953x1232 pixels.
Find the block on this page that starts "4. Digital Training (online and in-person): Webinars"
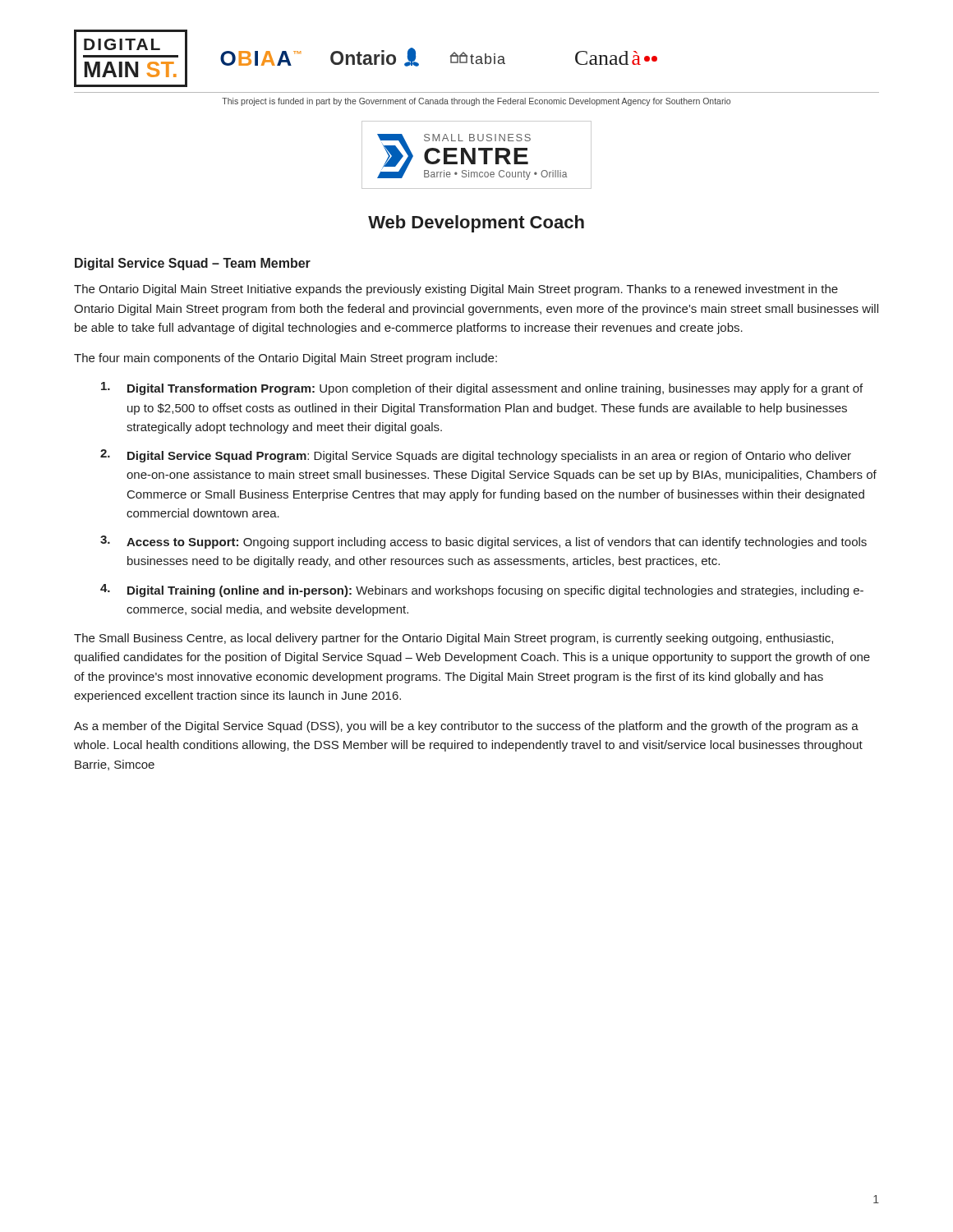coord(476,599)
